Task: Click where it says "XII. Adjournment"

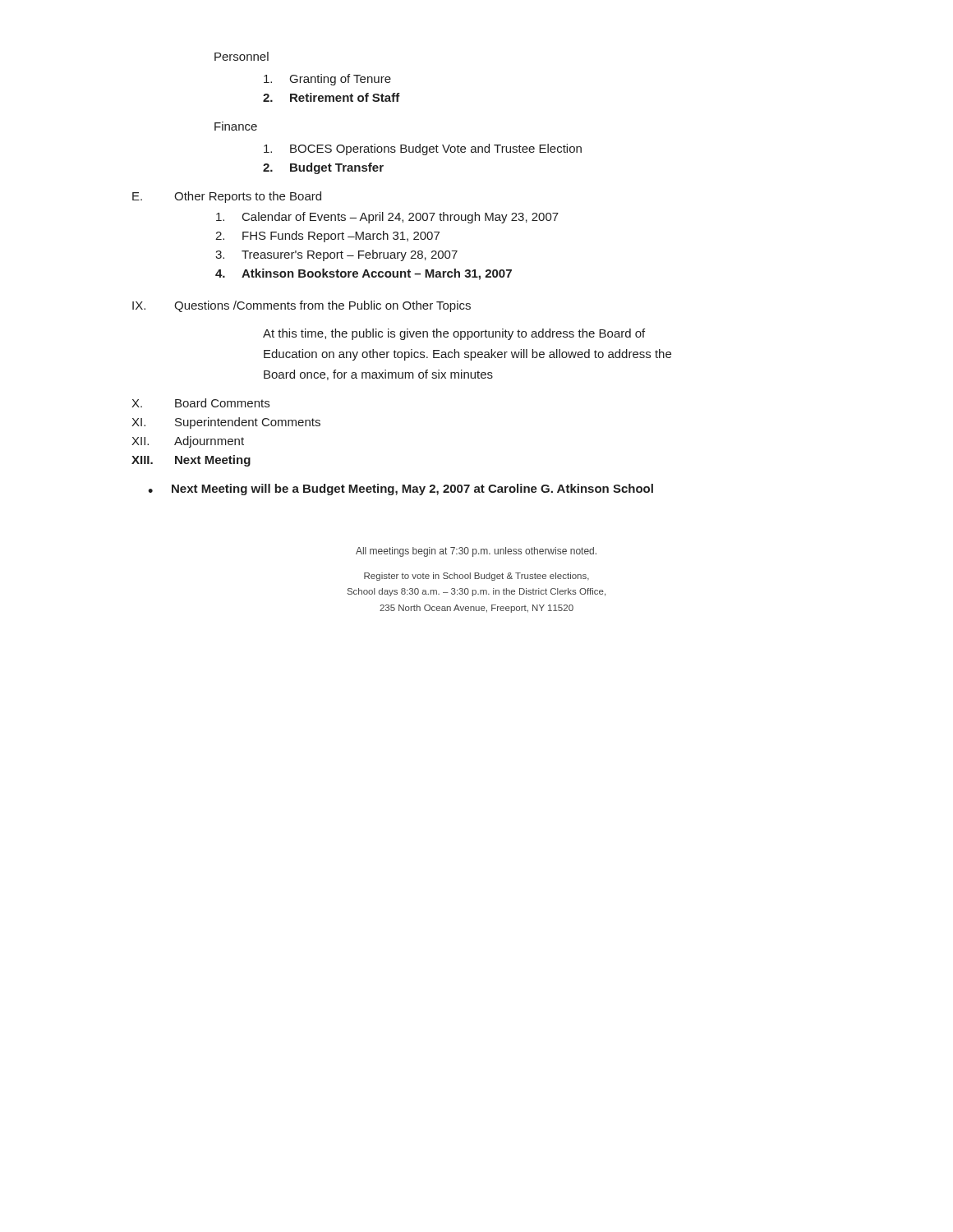Action: (x=188, y=441)
